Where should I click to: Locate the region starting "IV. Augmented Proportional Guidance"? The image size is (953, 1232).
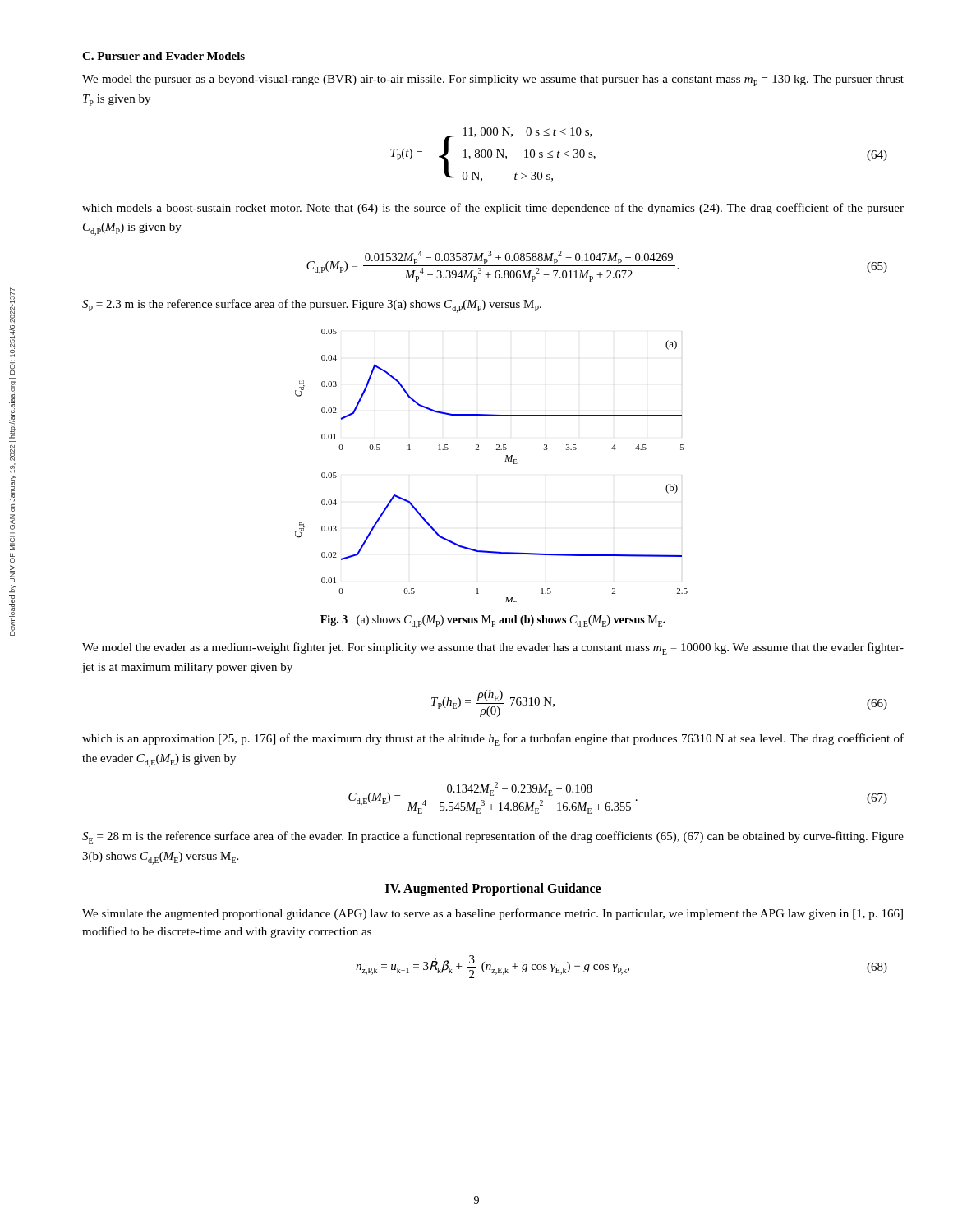point(493,888)
